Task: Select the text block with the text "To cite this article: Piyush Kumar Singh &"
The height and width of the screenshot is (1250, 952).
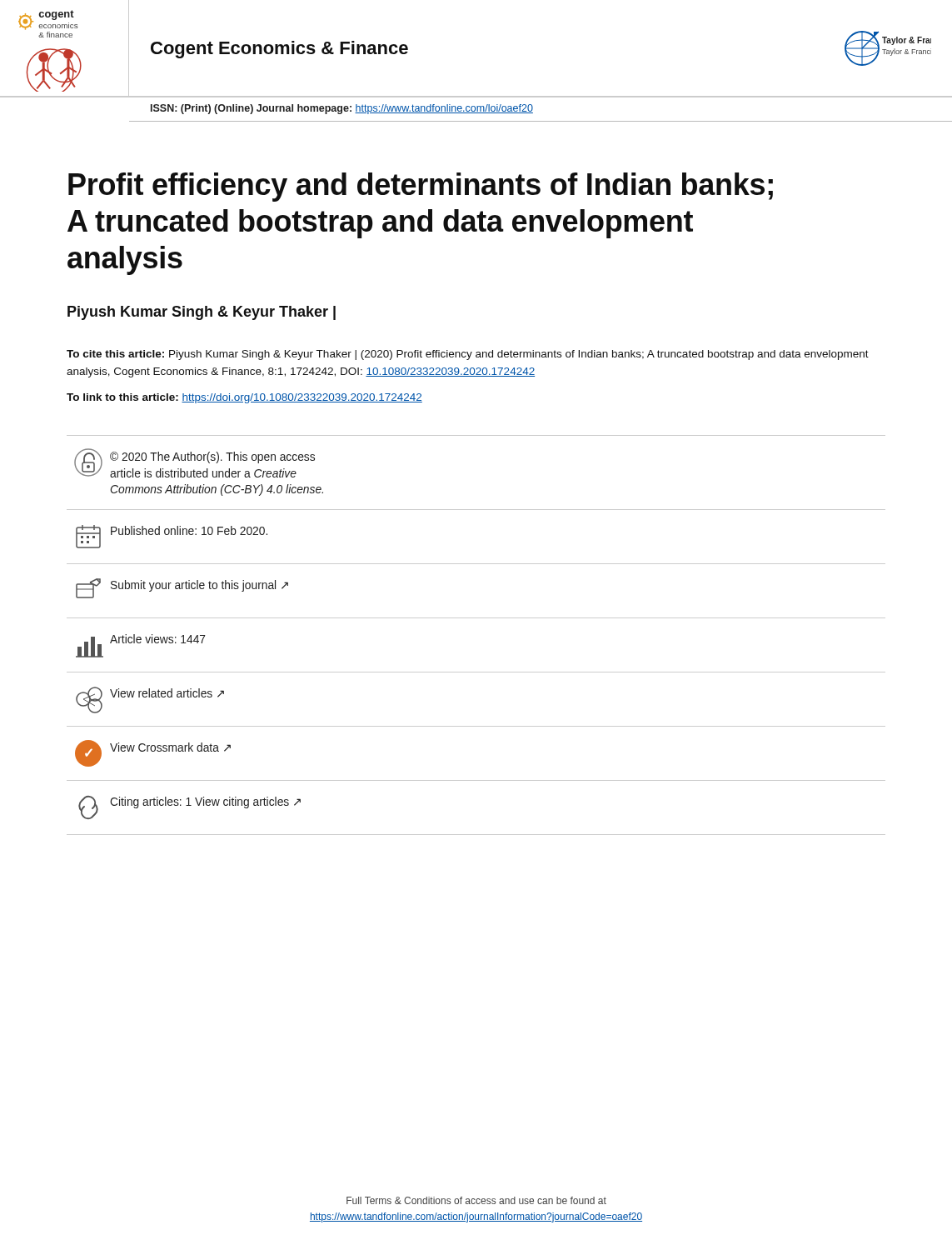Action: pos(467,362)
